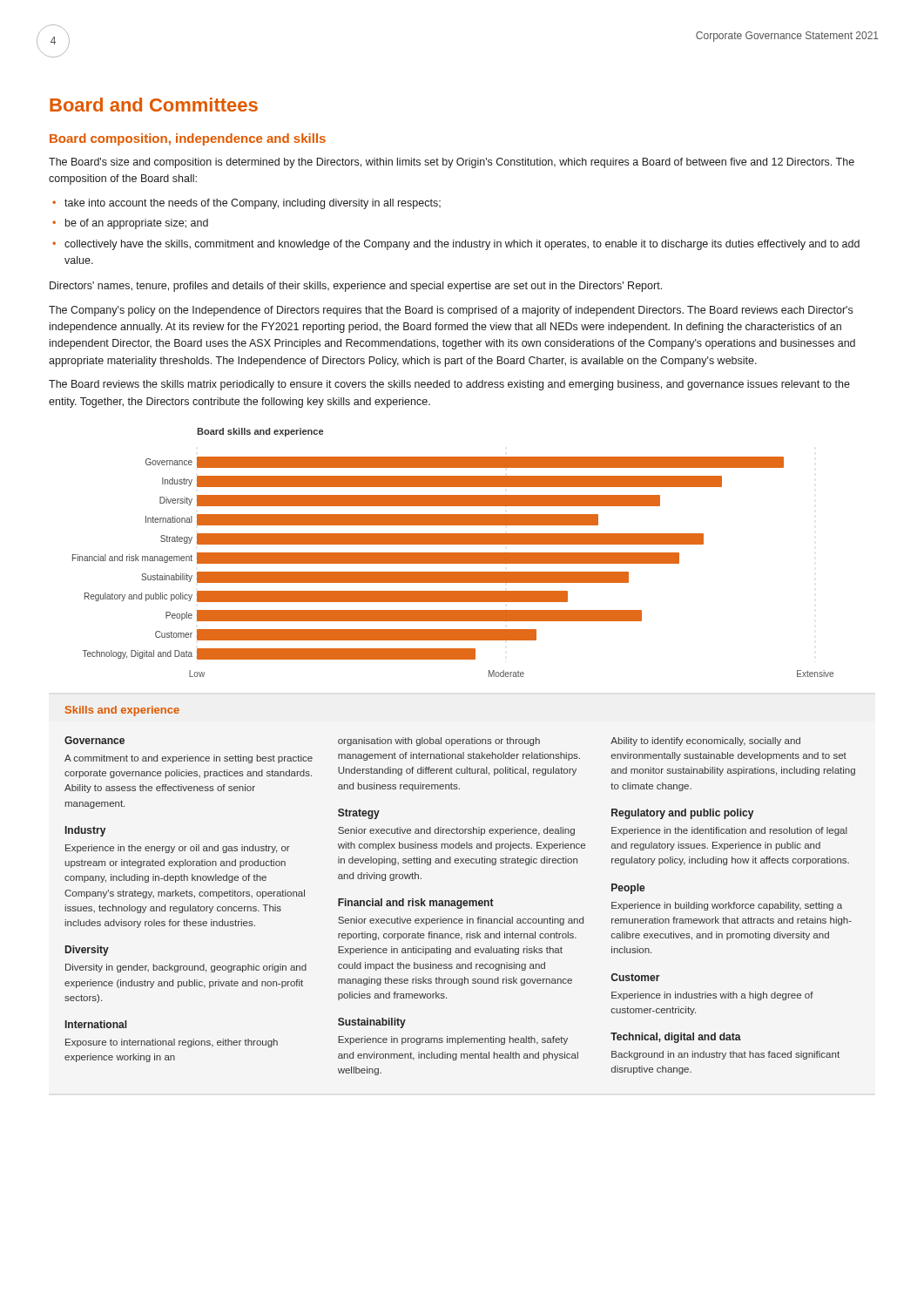Navigate to the text starting "Experience in programs implementing health,"

point(458,1055)
